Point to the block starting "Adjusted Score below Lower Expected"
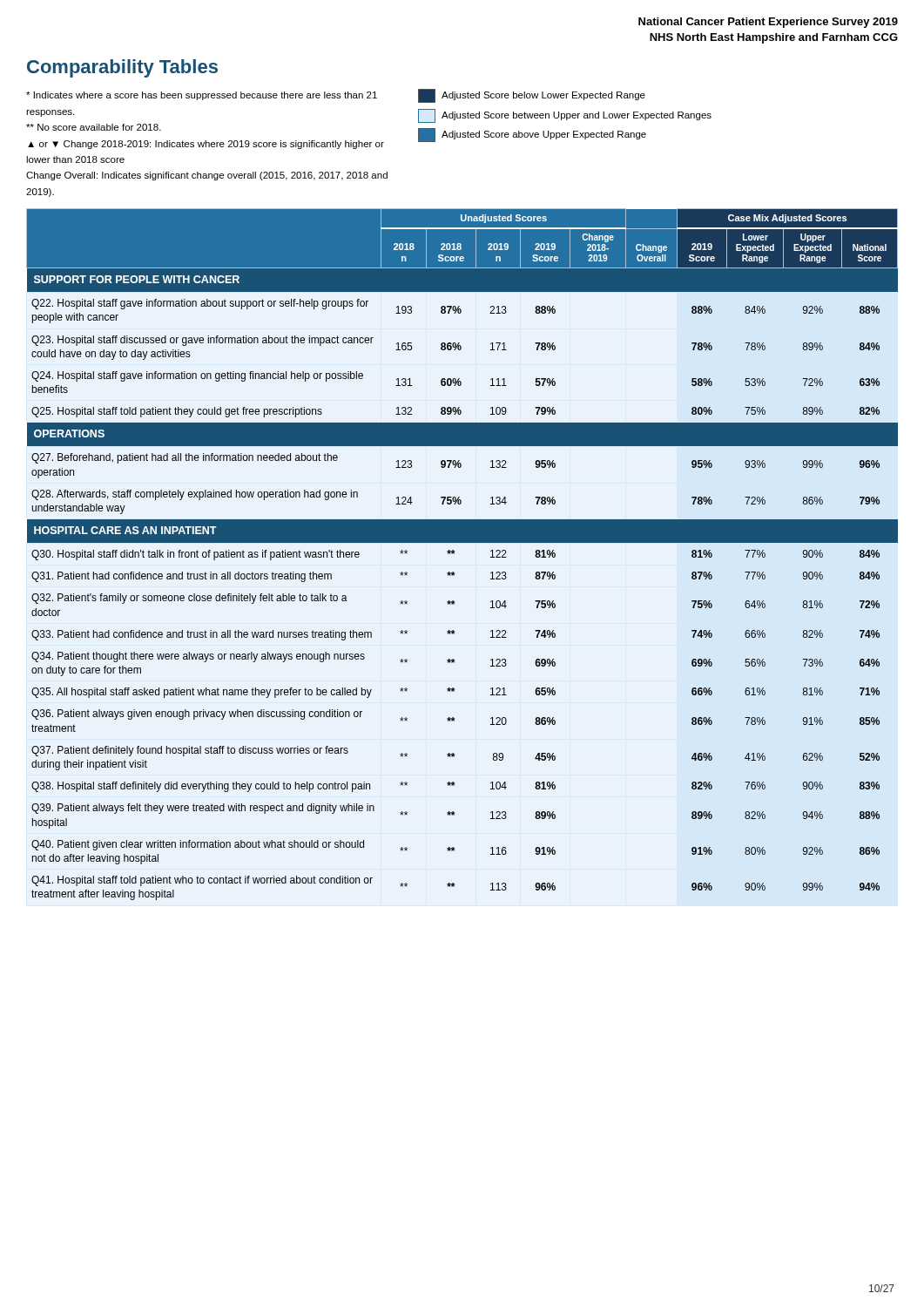Viewport: 924px width, 1307px height. [658, 116]
